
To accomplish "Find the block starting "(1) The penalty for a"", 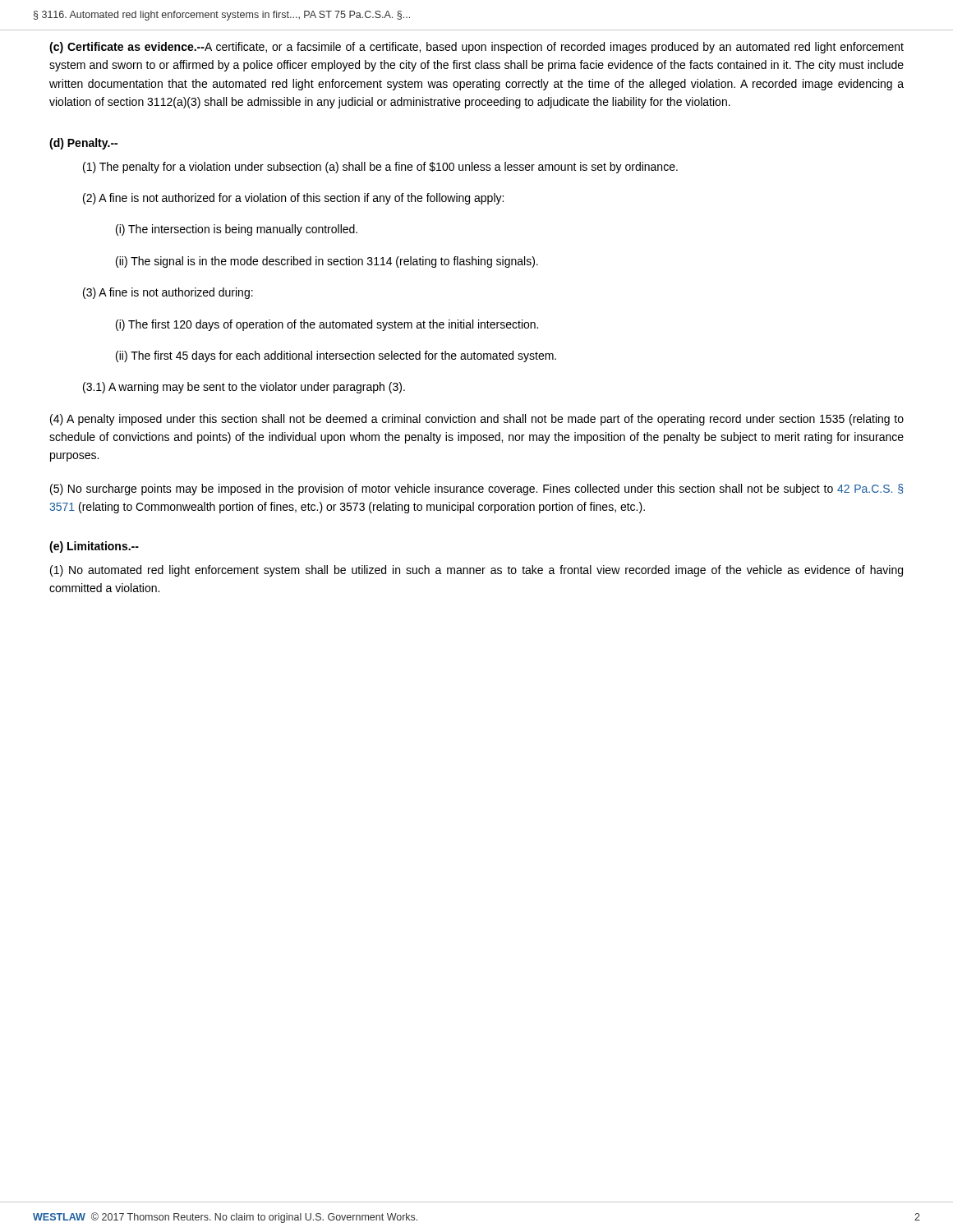I will 380,166.
